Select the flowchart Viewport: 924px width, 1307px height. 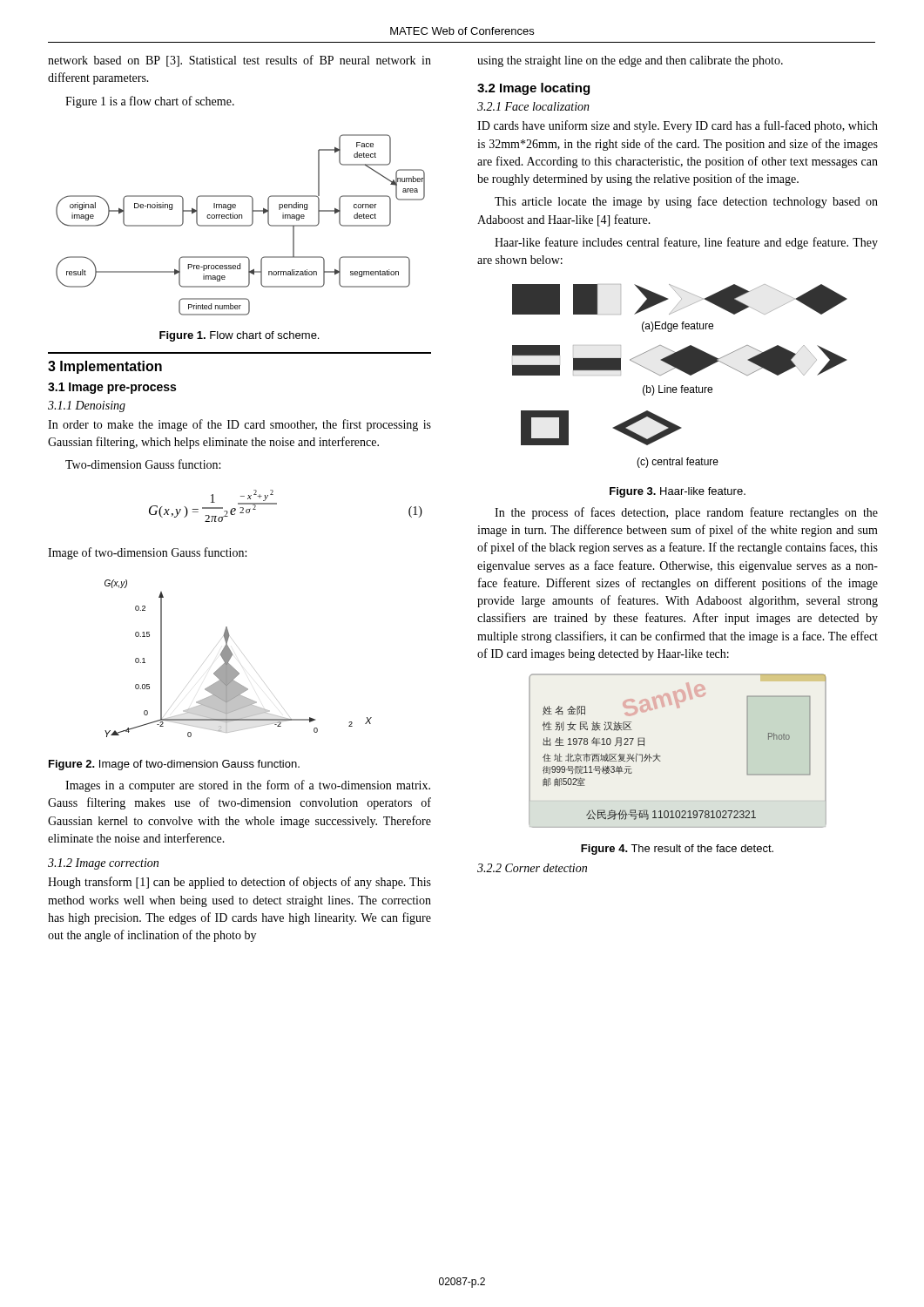click(239, 219)
